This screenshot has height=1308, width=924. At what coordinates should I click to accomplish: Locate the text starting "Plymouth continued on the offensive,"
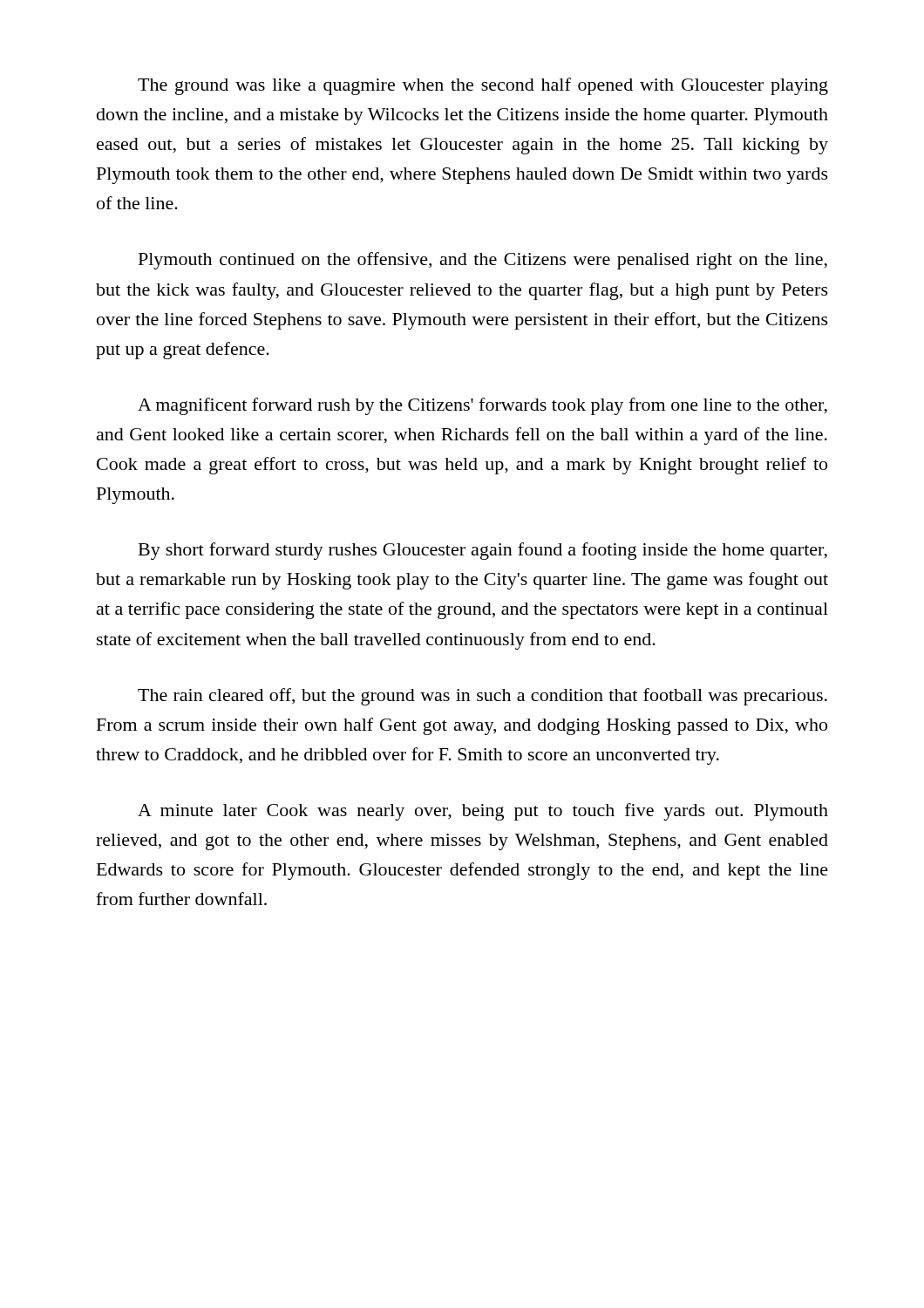(462, 304)
